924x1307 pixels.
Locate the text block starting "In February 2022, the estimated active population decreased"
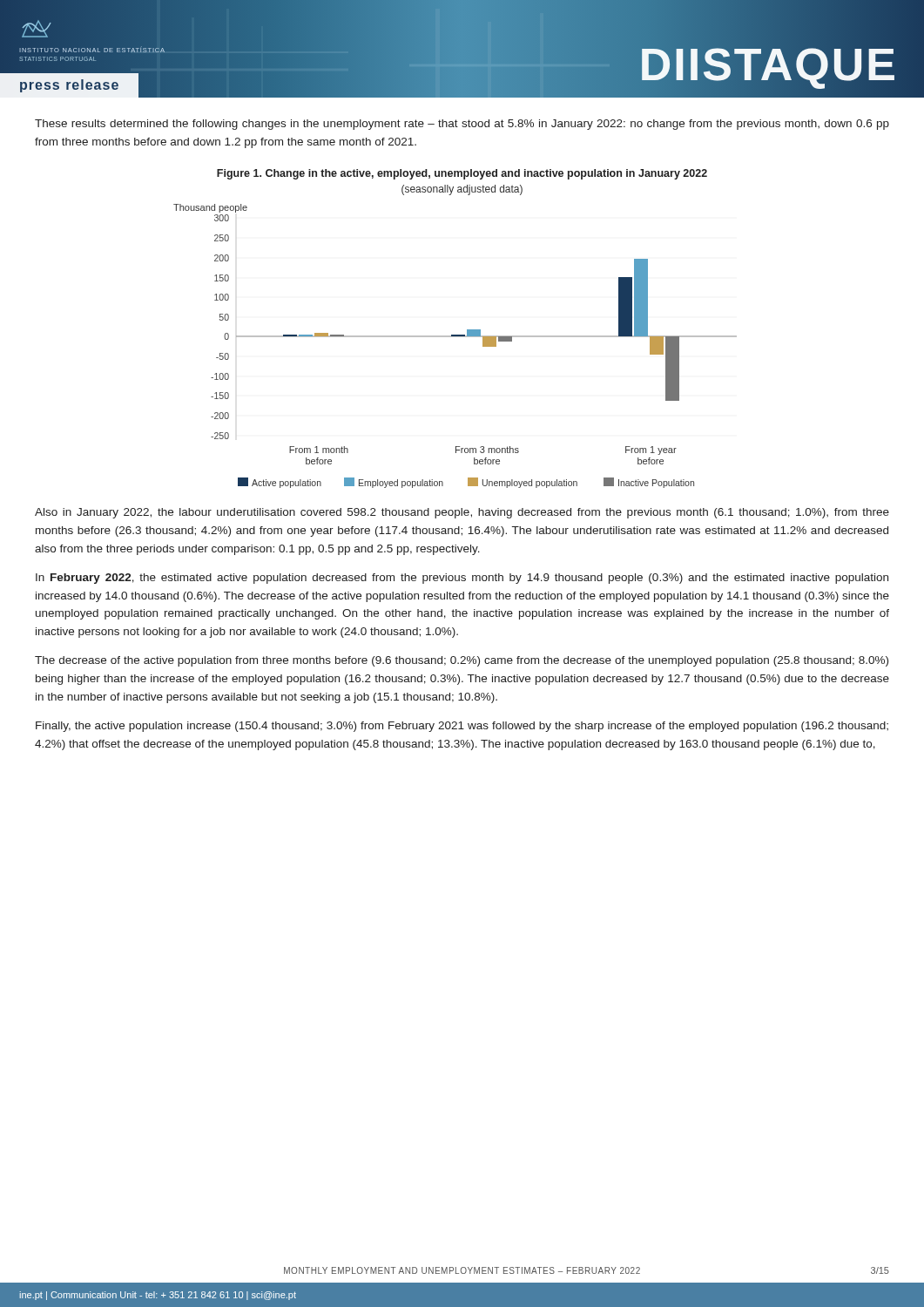pyautogui.click(x=462, y=604)
